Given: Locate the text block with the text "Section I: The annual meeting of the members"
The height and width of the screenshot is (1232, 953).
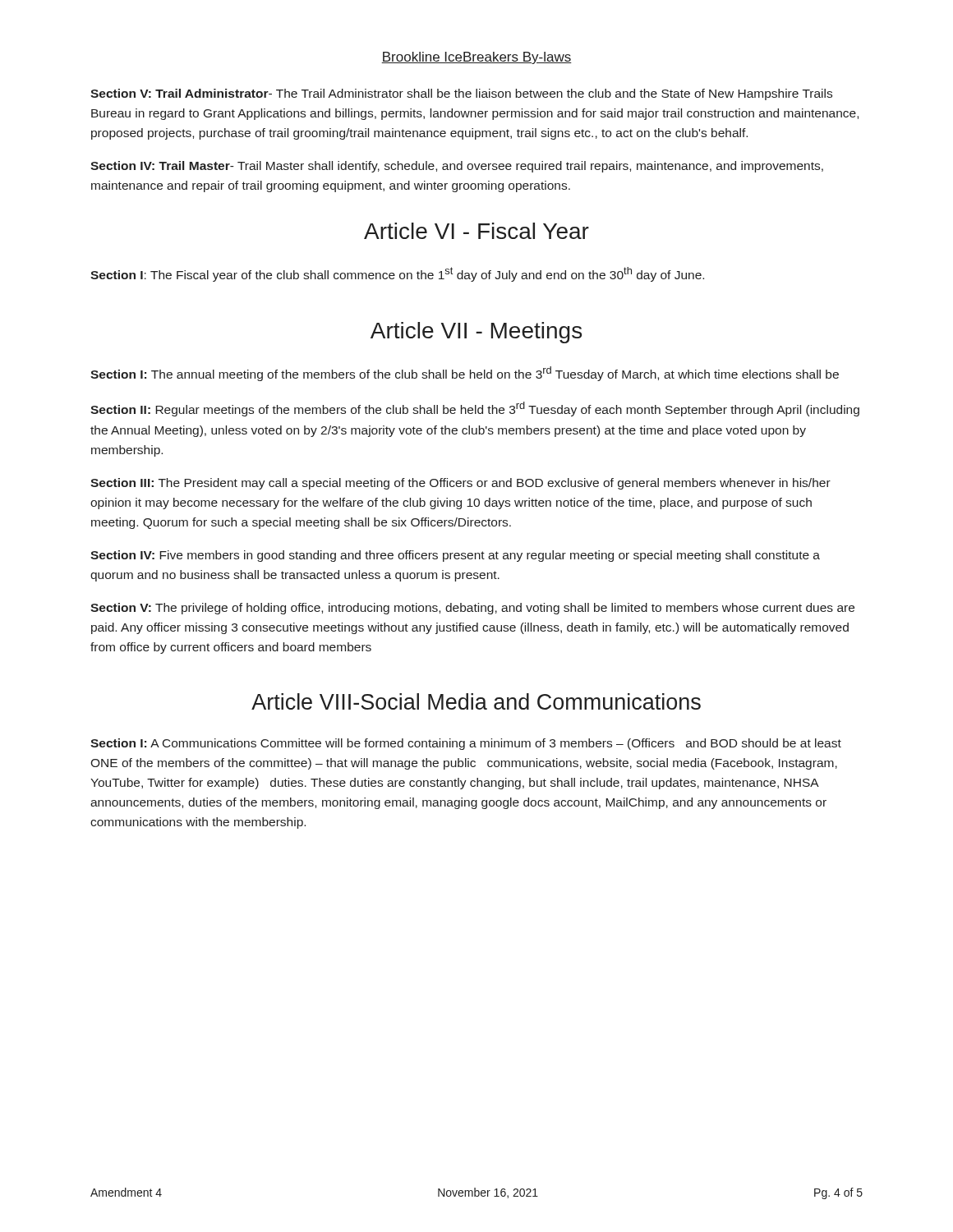Looking at the screenshot, I should (465, 373).
